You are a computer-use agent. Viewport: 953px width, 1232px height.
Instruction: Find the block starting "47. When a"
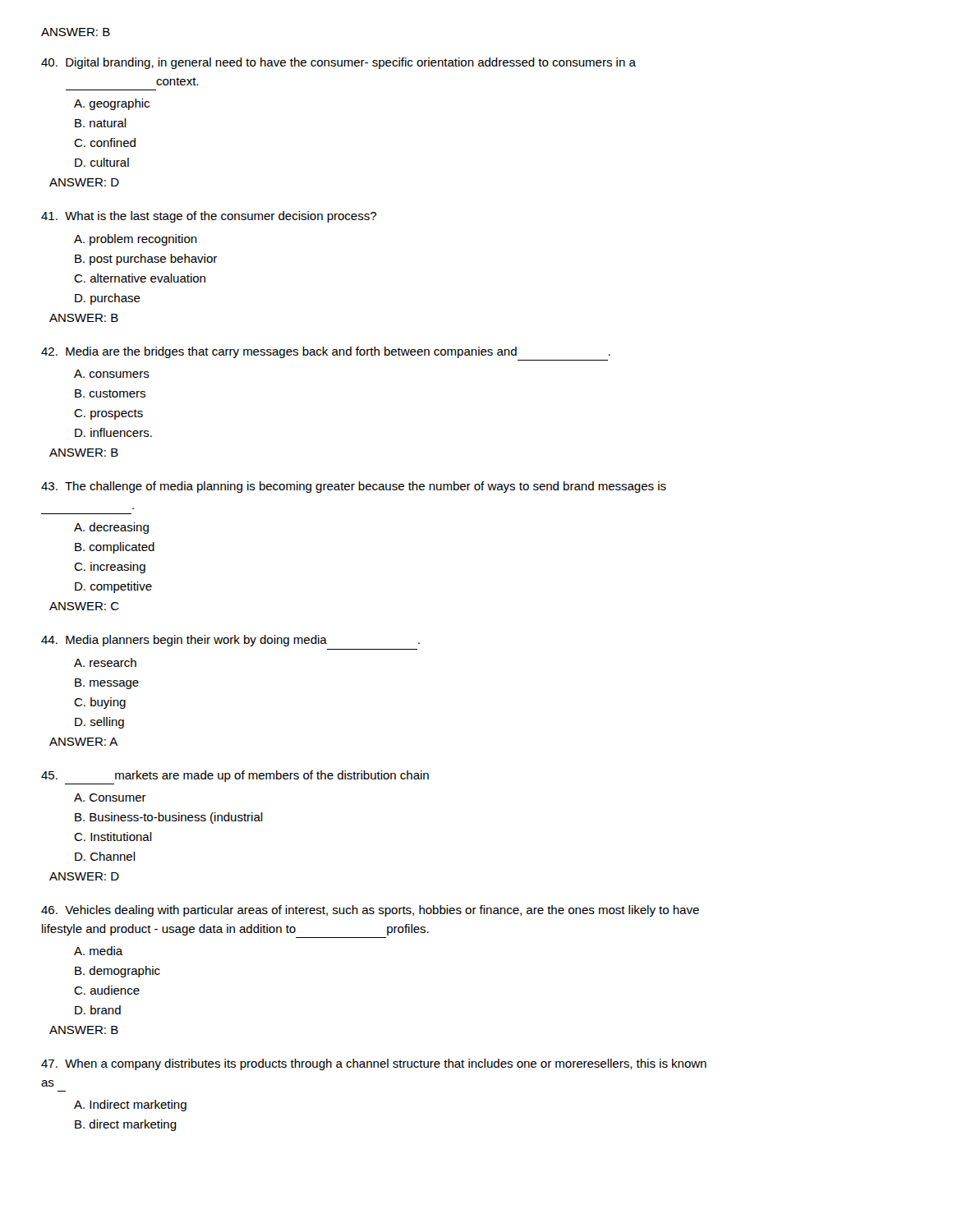tap(374, 1064)
